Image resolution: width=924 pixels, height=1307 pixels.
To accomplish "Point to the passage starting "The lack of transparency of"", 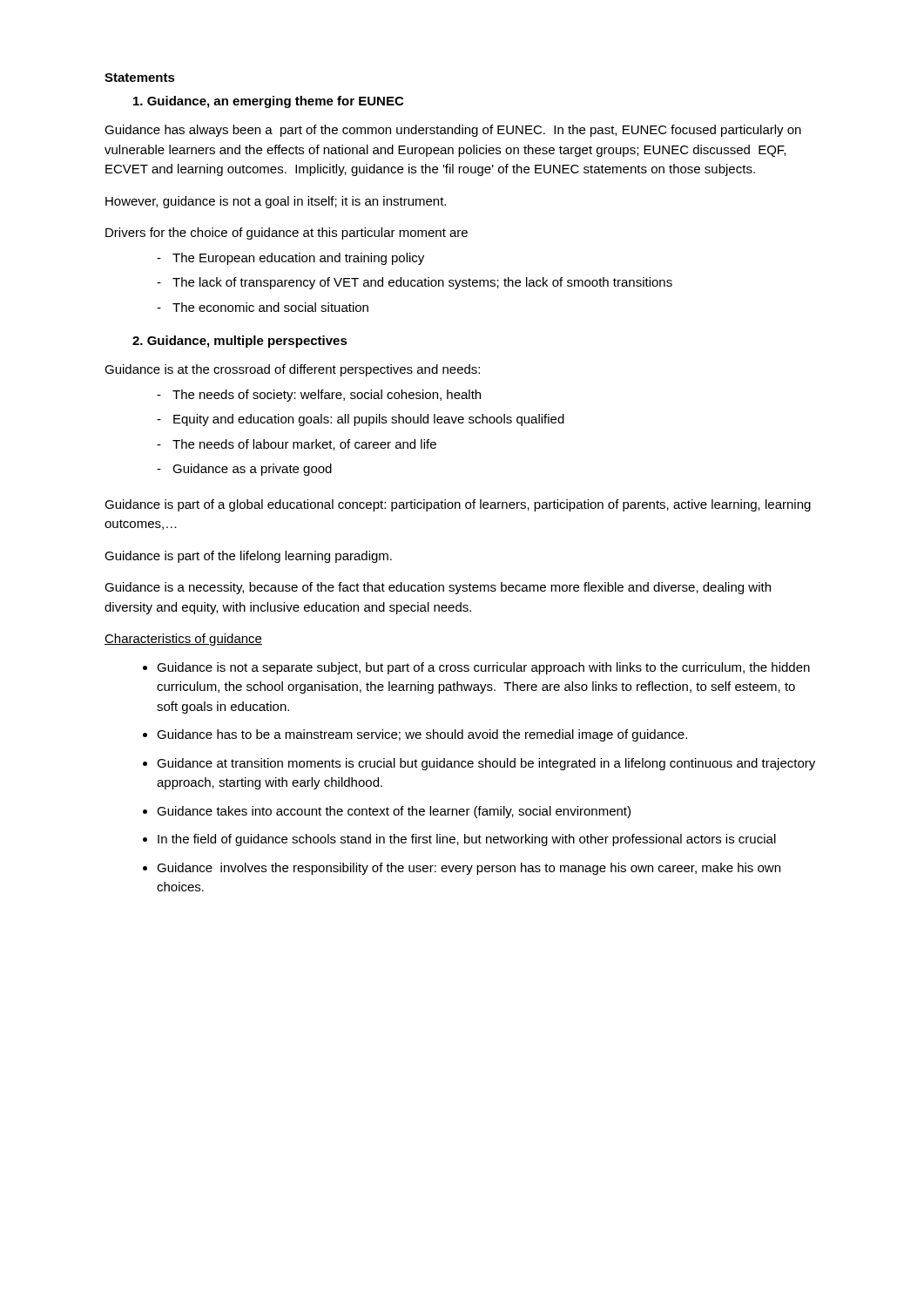I will pyautogui.click(x=422, y=282).
